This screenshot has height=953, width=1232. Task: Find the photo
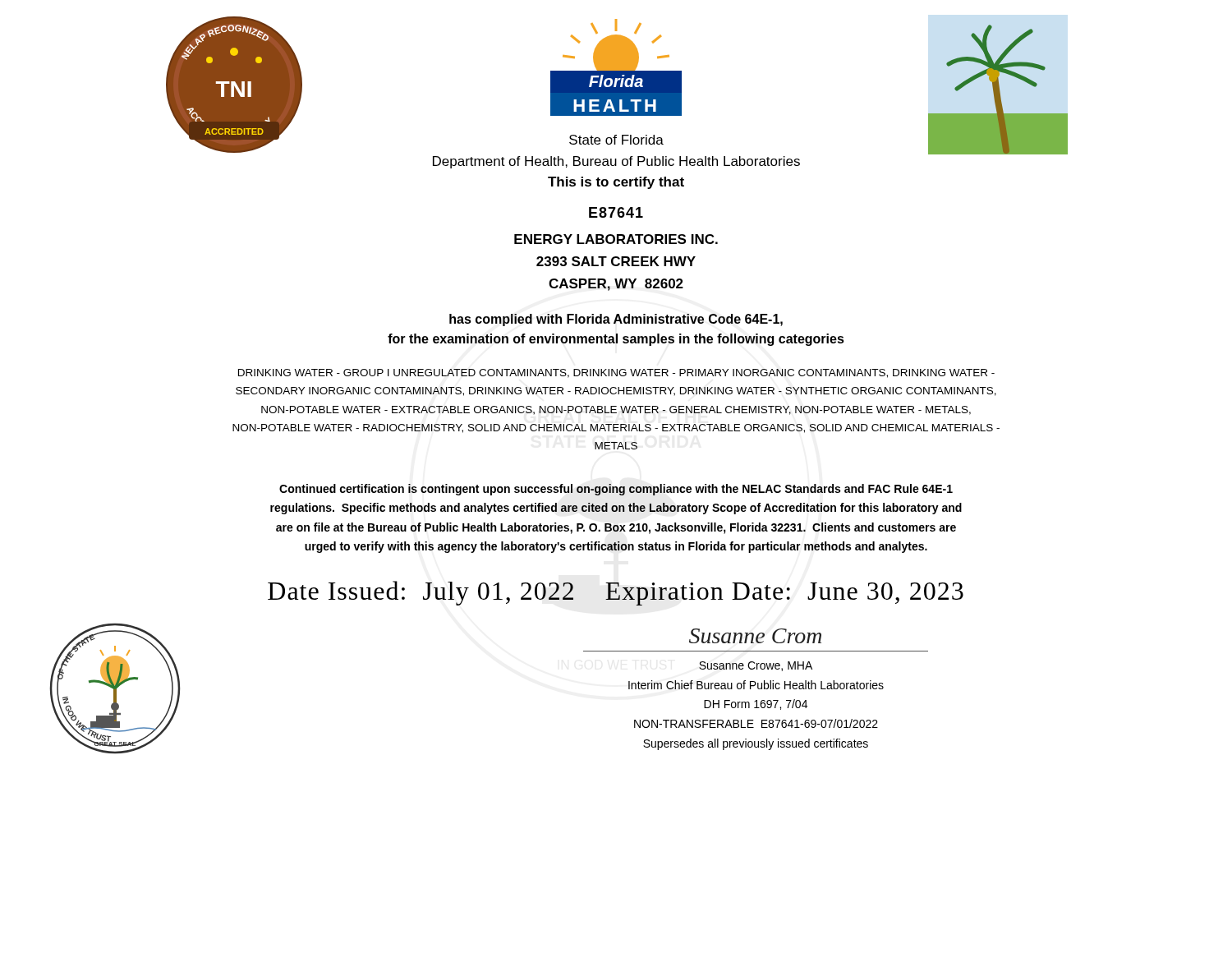pyautogui.click(x=998, y=85)
